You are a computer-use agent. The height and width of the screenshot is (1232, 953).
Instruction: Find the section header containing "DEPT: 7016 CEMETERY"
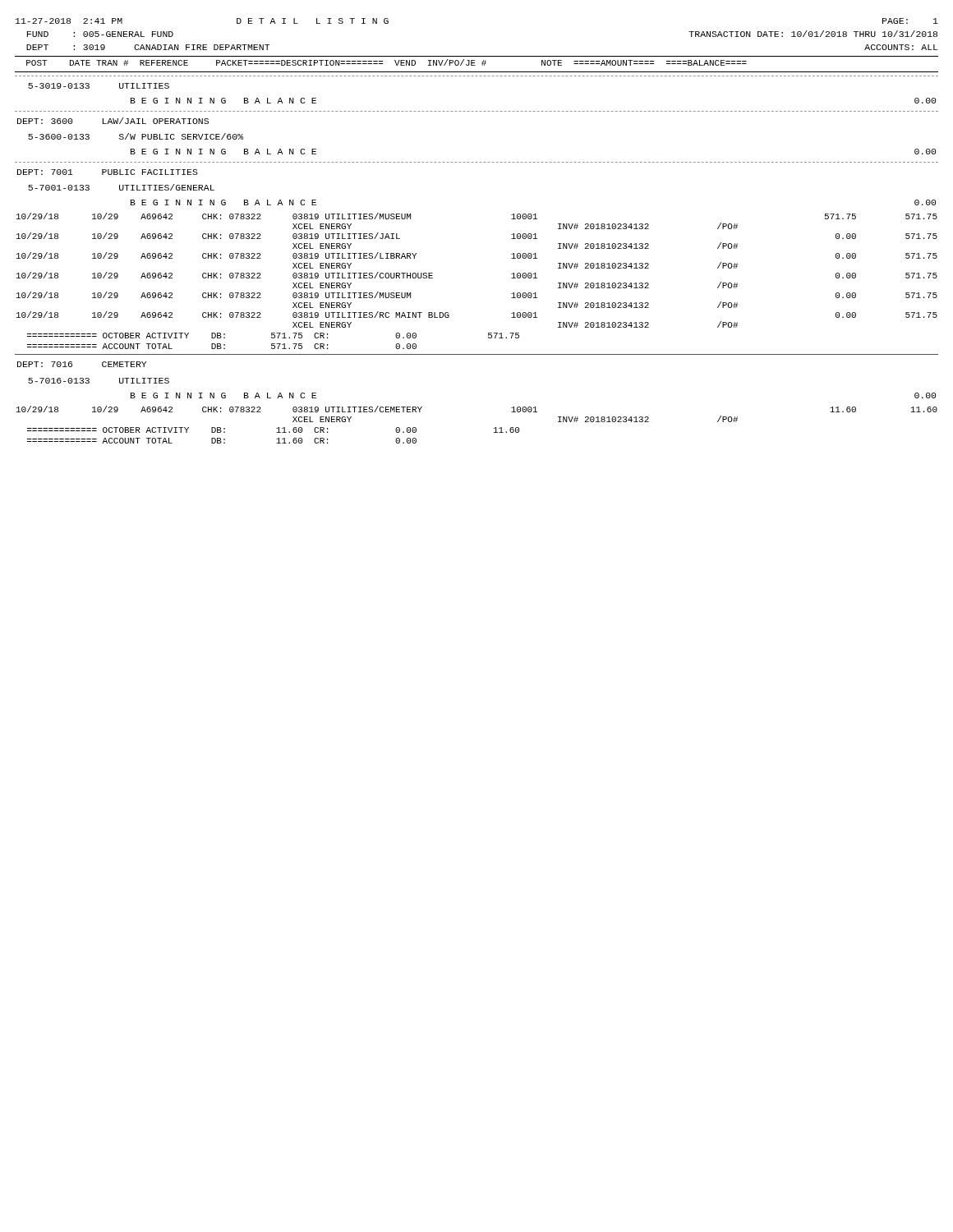pyautogui.click(x=82, y=365)
